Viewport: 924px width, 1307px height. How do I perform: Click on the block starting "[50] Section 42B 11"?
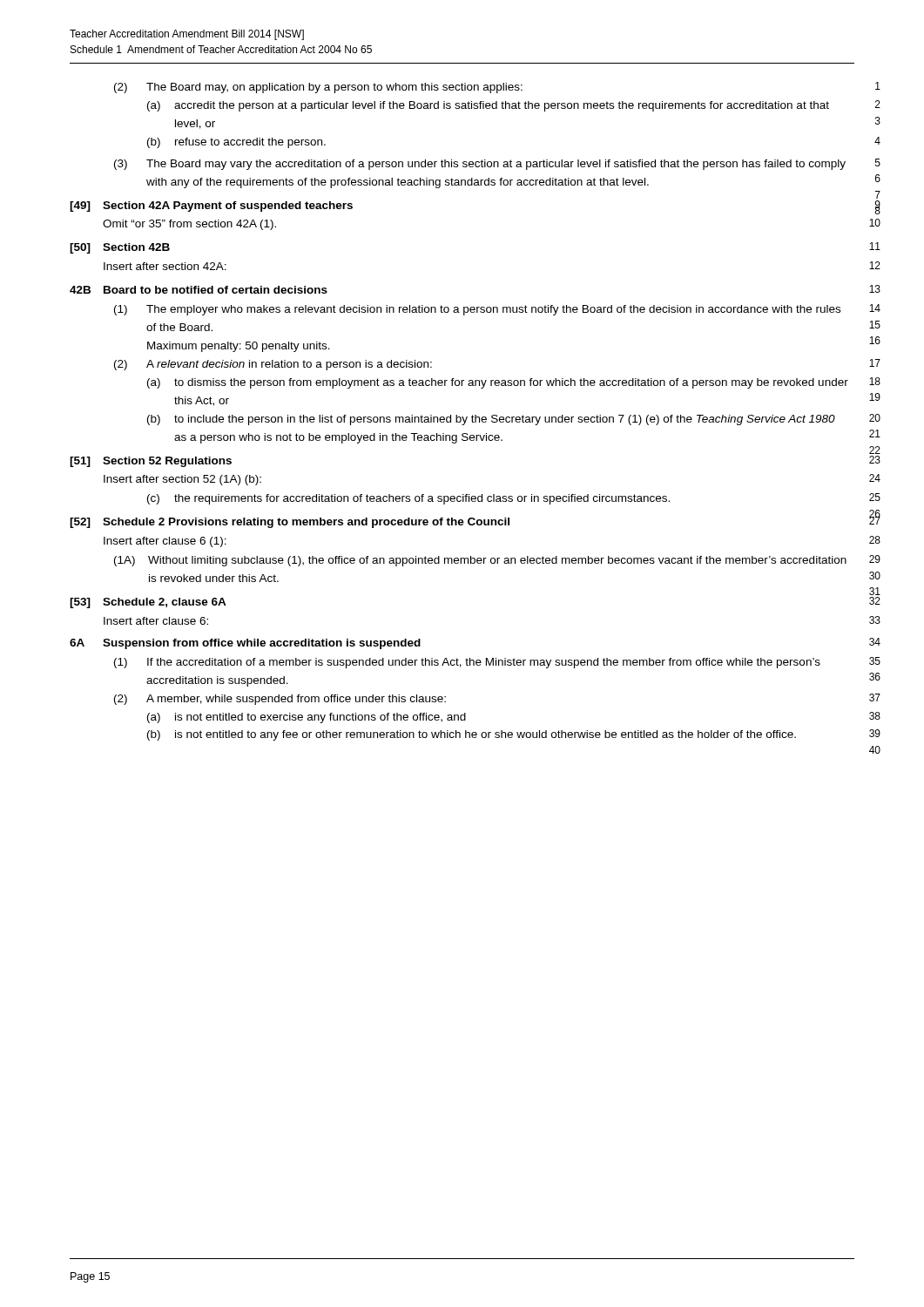click(x=141, y=248)
